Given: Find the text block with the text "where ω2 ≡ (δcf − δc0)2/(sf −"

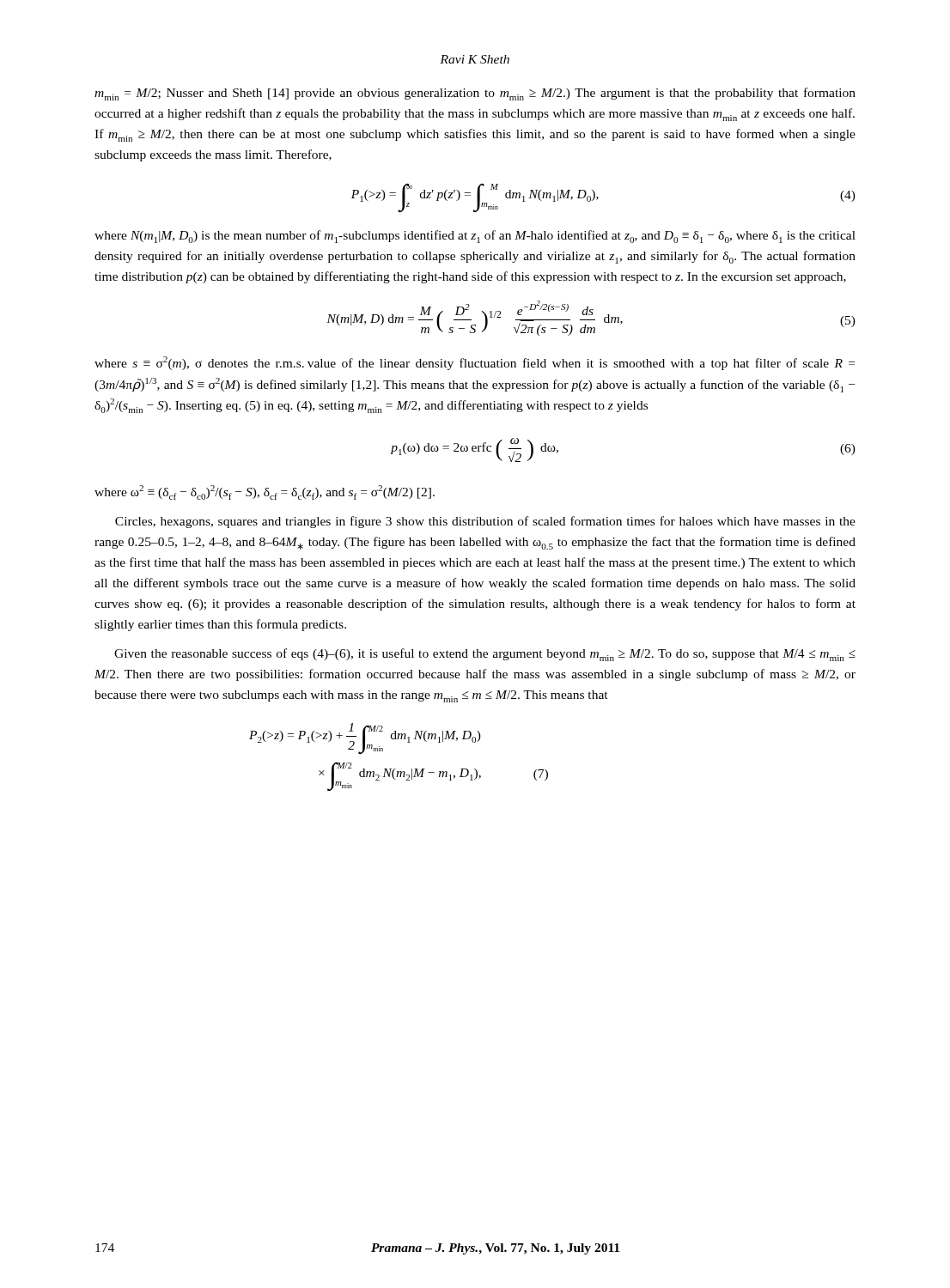Looking at the screenshot, I should [x=265, y=492].
